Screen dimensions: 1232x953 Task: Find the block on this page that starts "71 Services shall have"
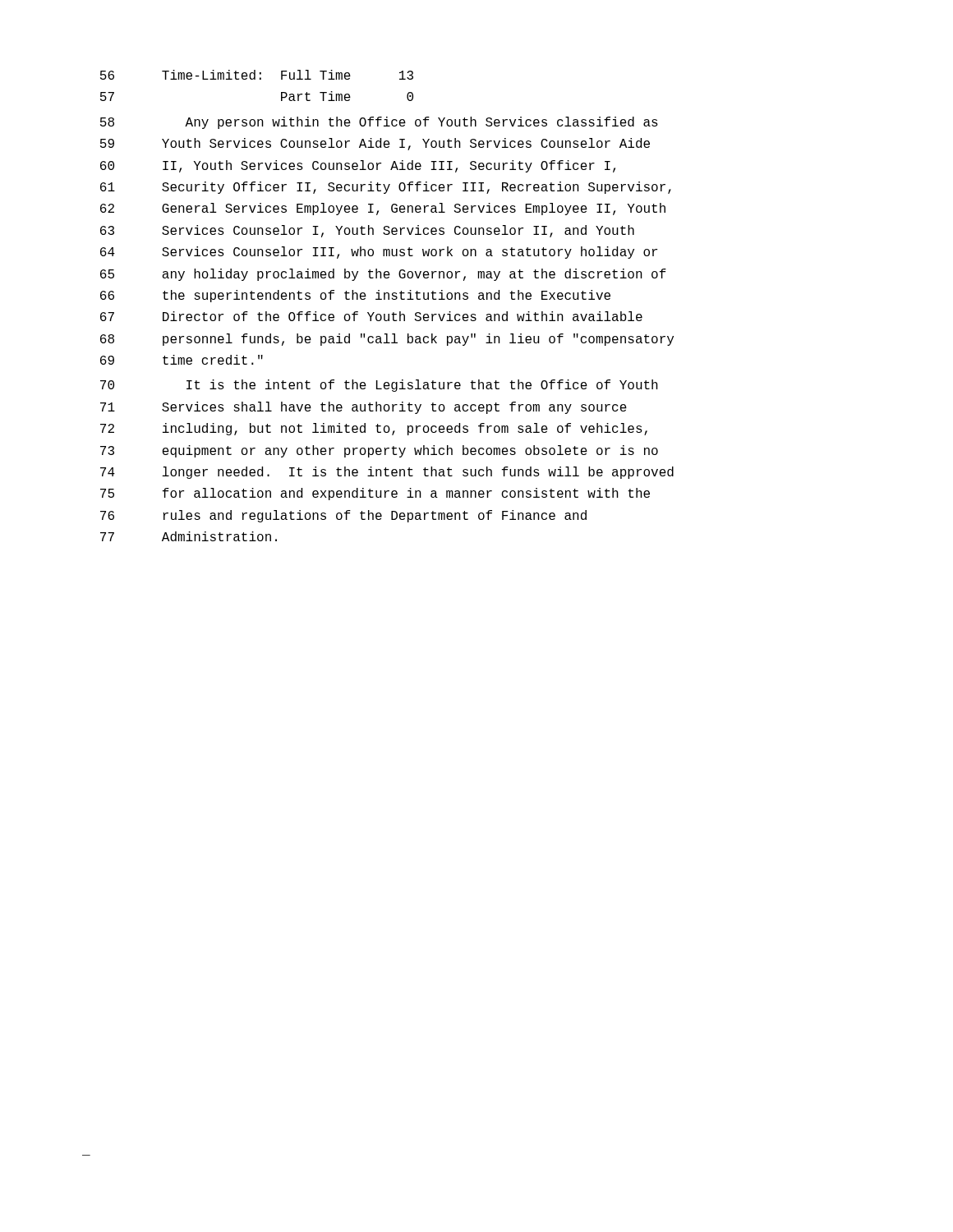click(x=355, y=408)
